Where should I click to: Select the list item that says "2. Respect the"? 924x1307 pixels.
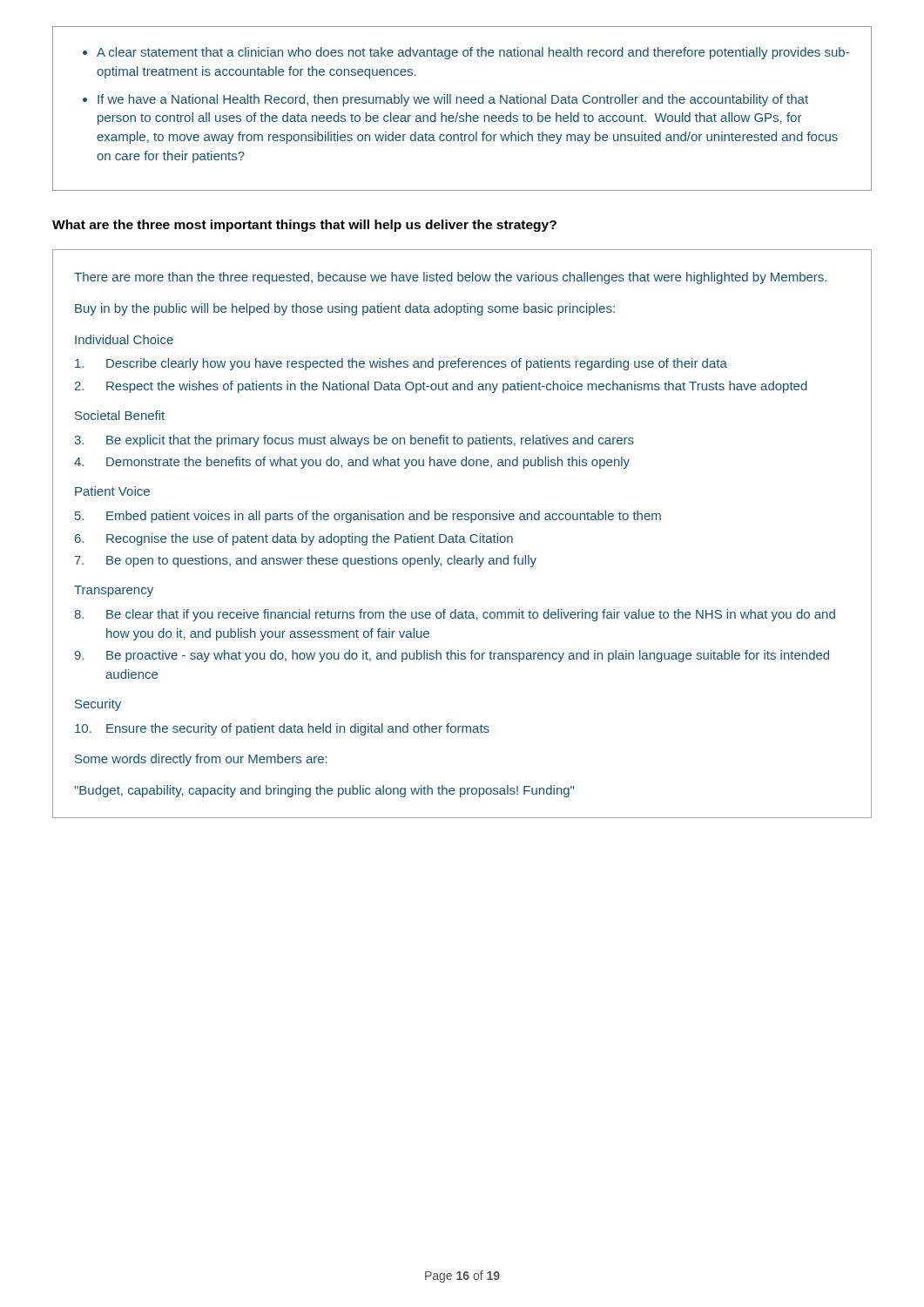click(462, 386)
